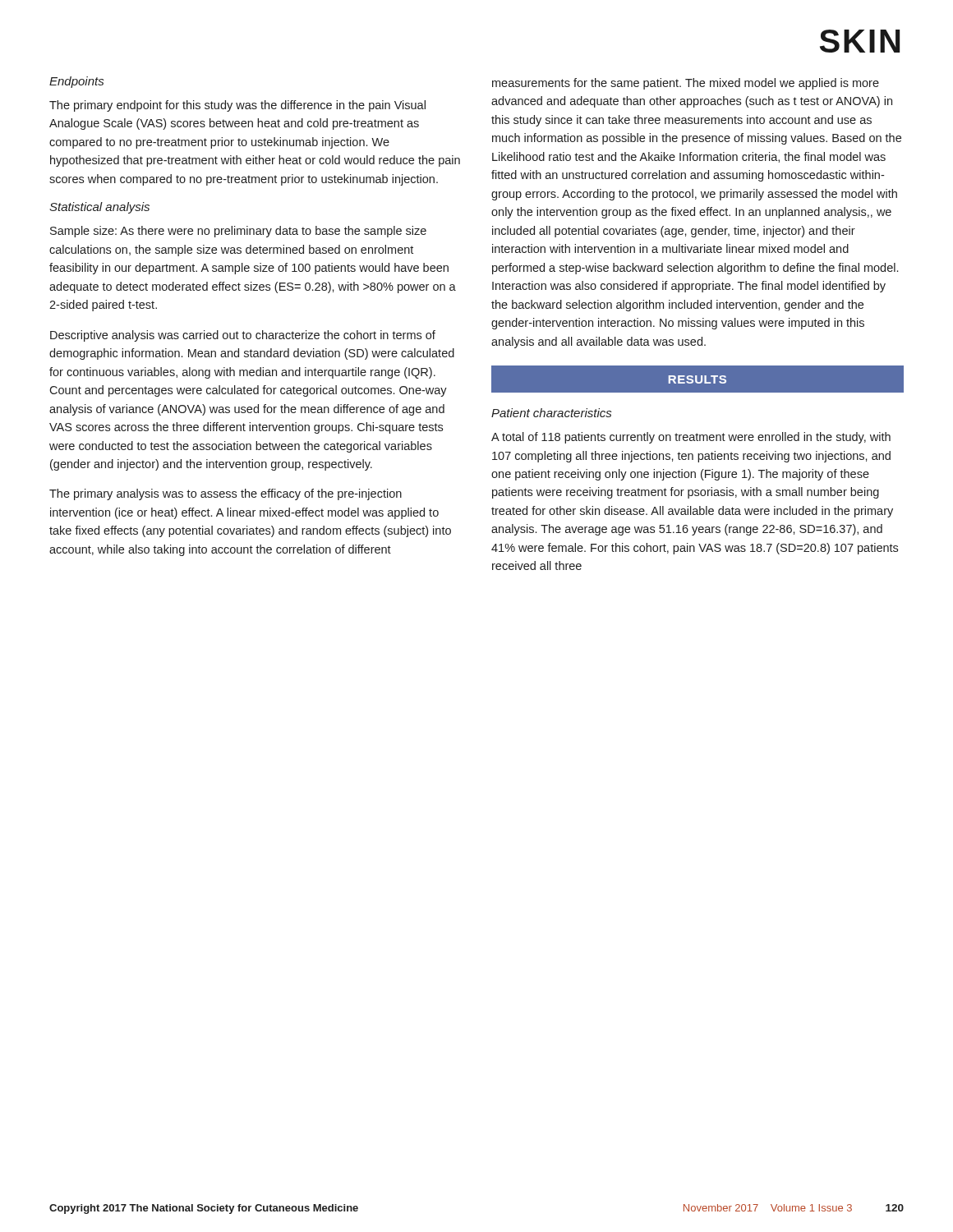Find the section header that says "Patient characteristics"

pyautogui.click(x=552, y=413)
